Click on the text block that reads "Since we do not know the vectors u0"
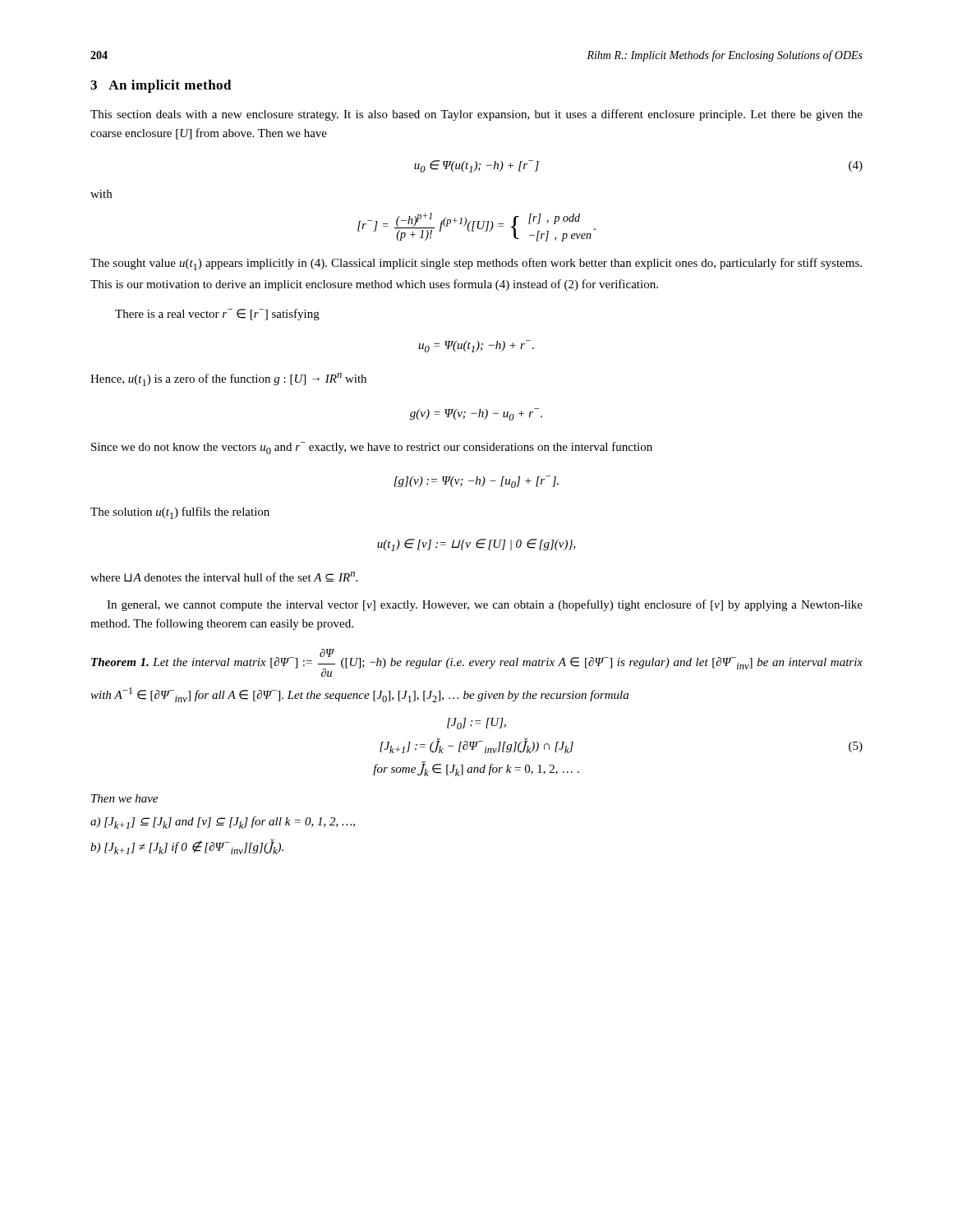 coord(371,447)
